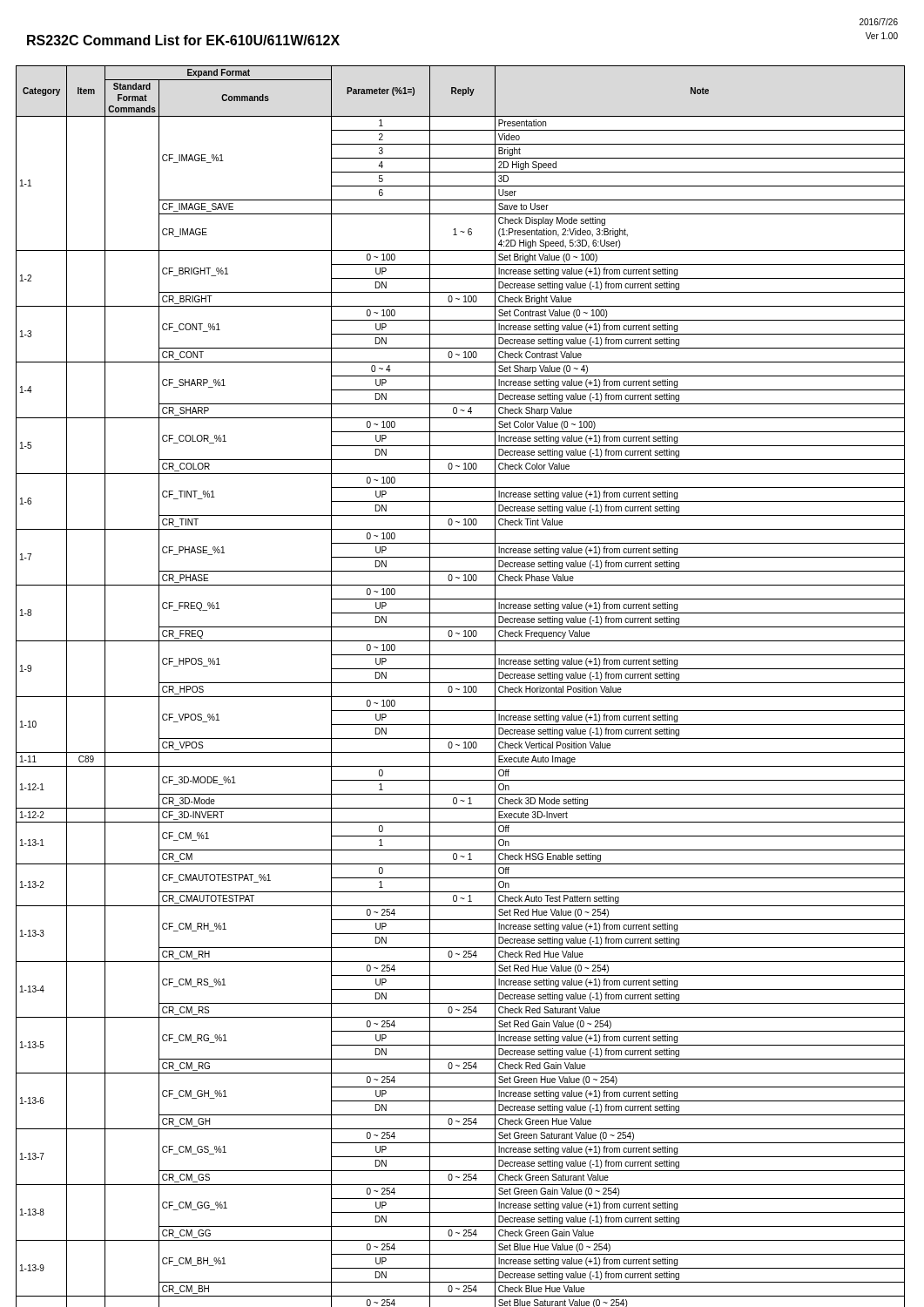Viewport: 924px width, 1307px height.
Task: Where does it say "RS232C Command List for EK-610U/611W/612X"?
Action: (x=183, y=41)
